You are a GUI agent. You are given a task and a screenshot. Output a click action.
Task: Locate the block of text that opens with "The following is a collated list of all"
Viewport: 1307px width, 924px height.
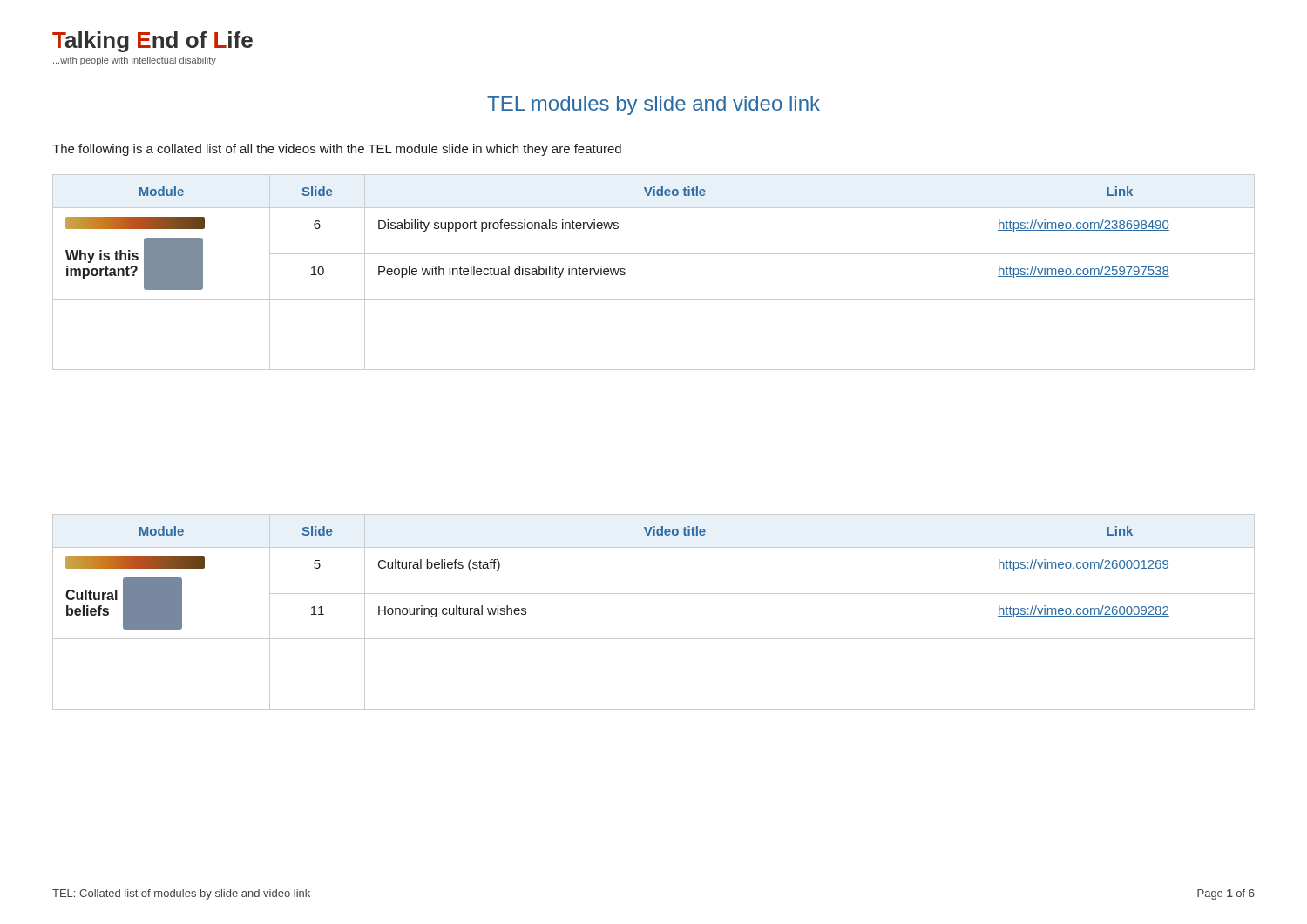tap(337, 148)
